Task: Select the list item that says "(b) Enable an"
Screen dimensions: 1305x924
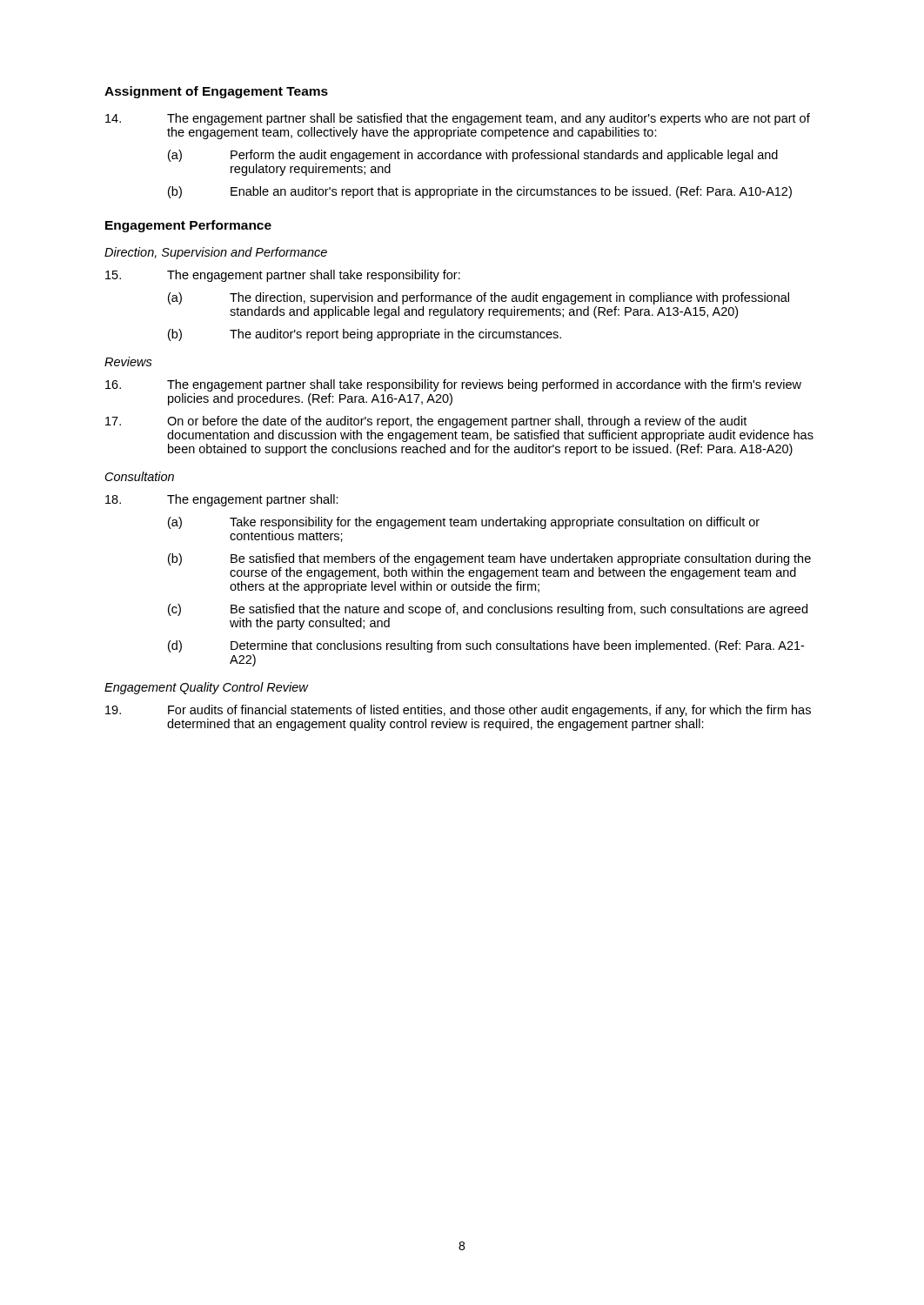Action: (x=493, y=191)
